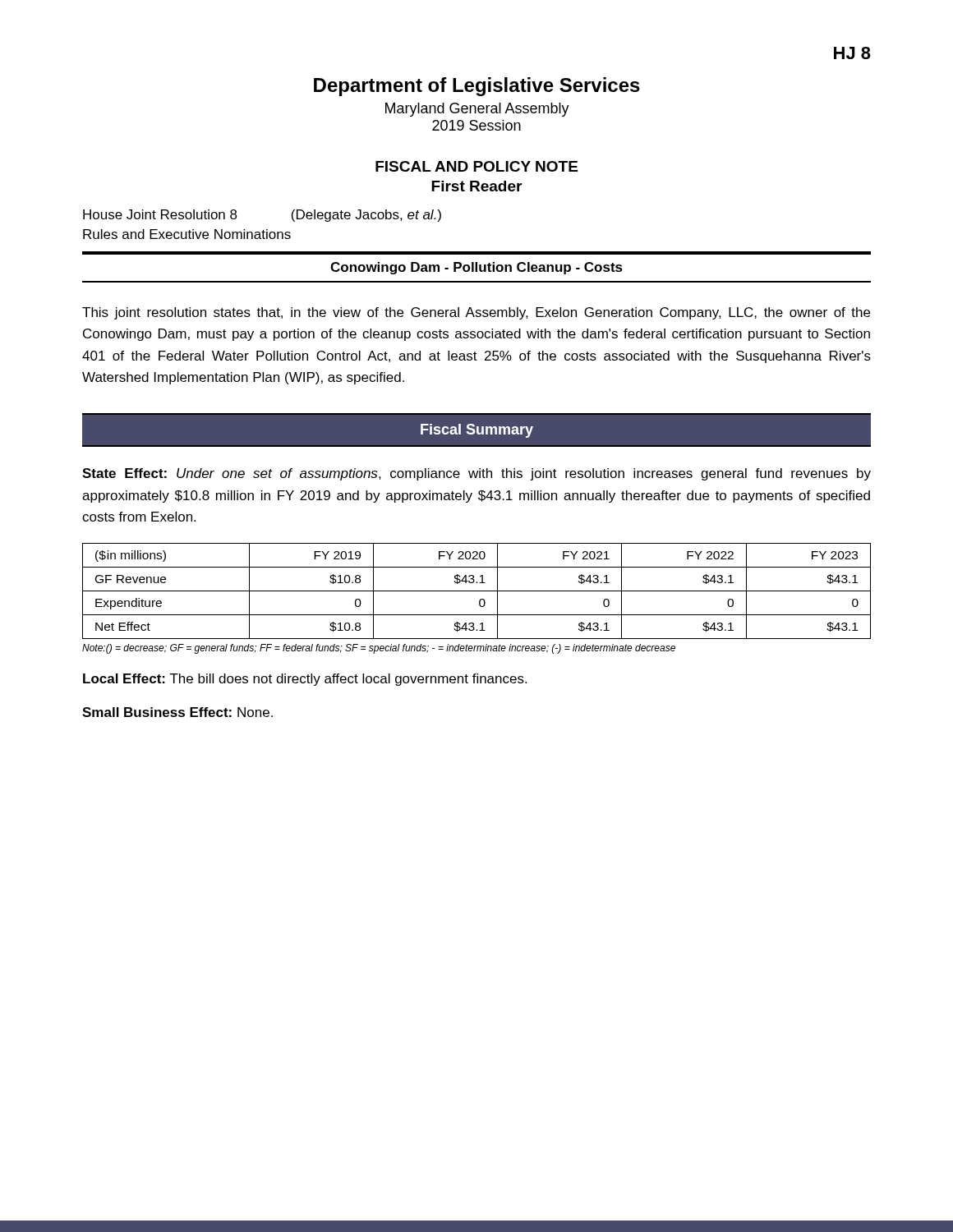Locate the text block that reads "State Effect: Under one set of assumptions,"
The image size is (953, 1232).
click(476, 495)
